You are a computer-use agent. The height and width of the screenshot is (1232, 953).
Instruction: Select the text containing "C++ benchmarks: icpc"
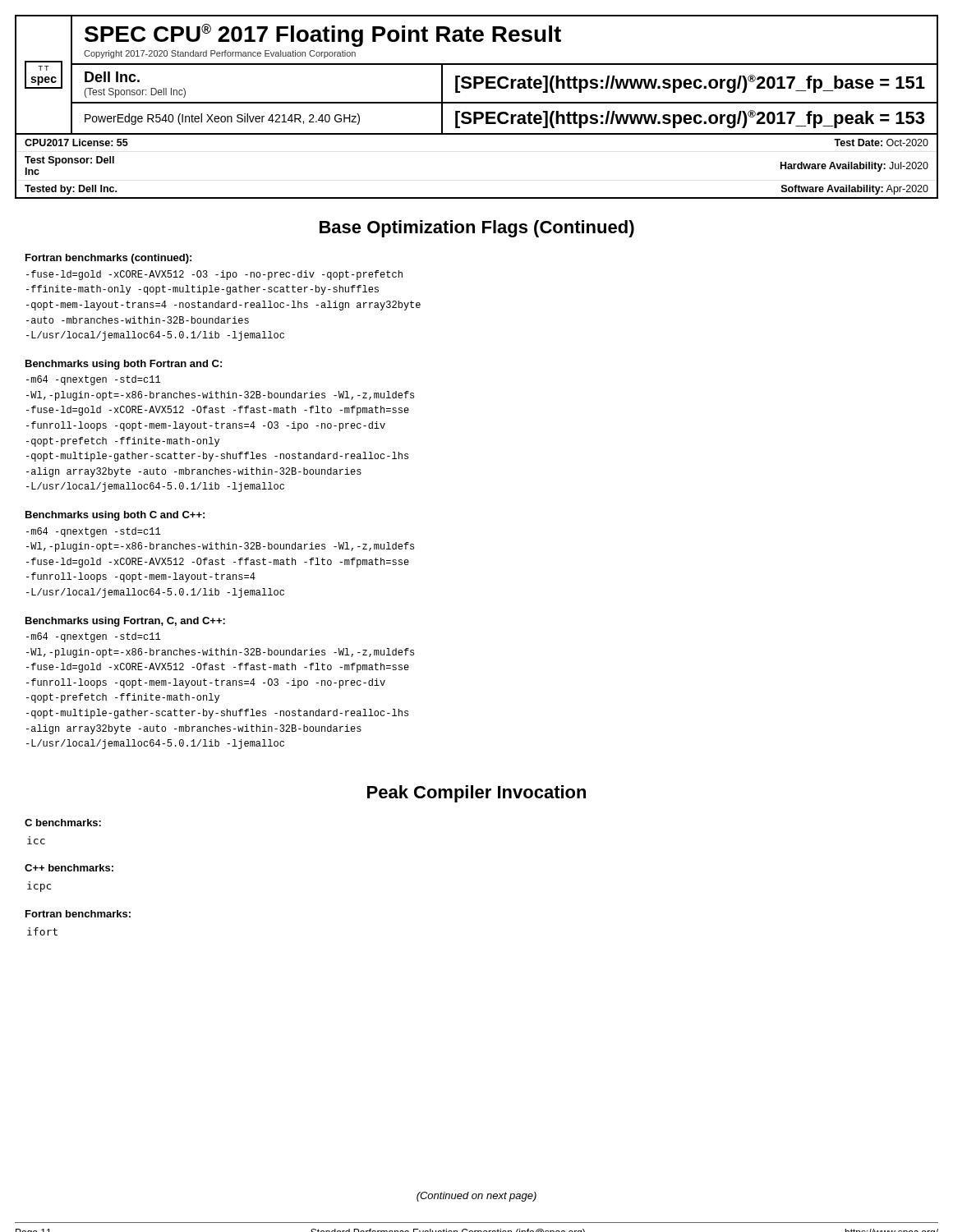tap(69, 868)
